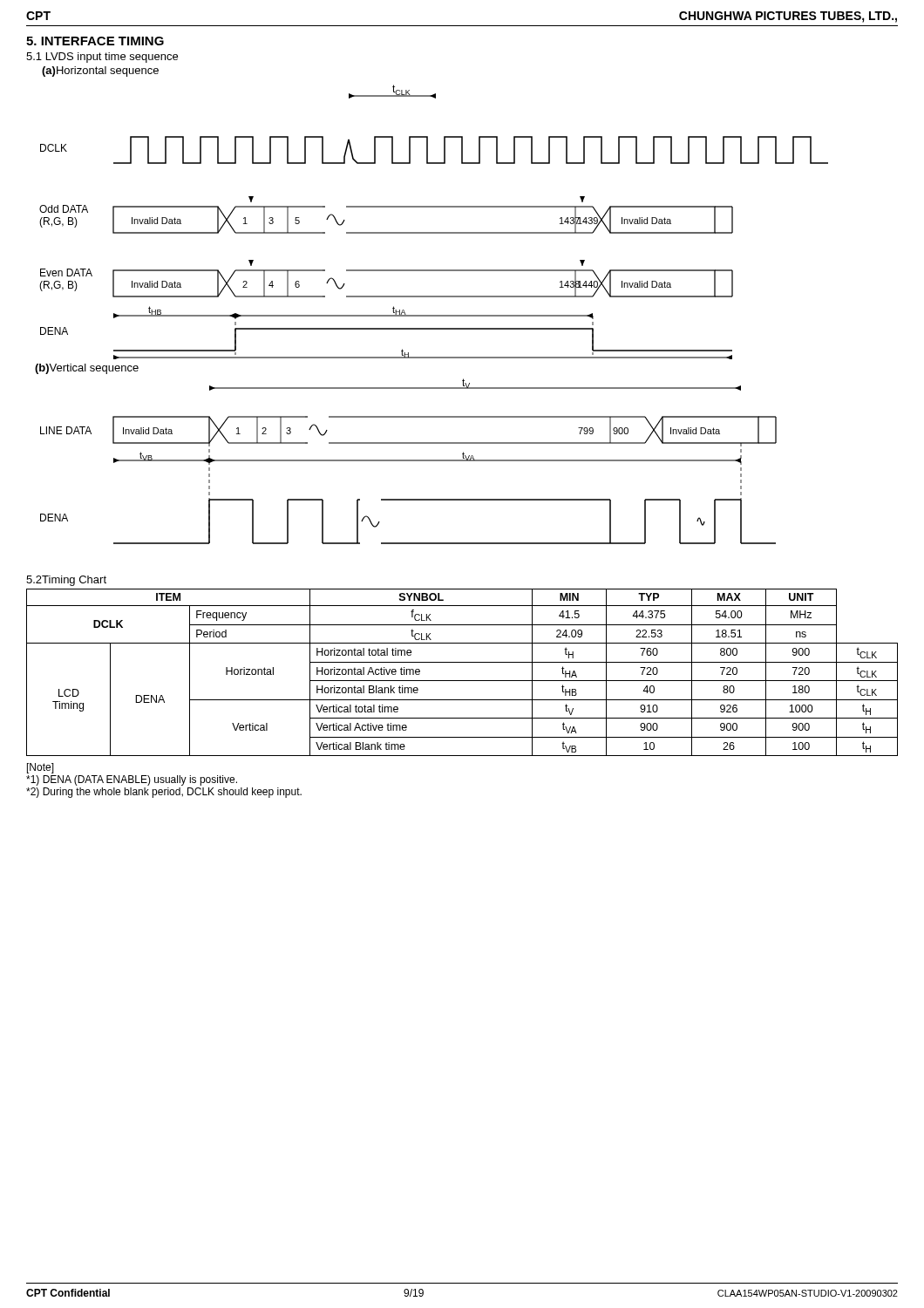The width and height of the screenshot is (924, 1308).
Task: Click on the text block starting "2Timing Chart"
Action: pyautogui.click(x=66, y=579)
